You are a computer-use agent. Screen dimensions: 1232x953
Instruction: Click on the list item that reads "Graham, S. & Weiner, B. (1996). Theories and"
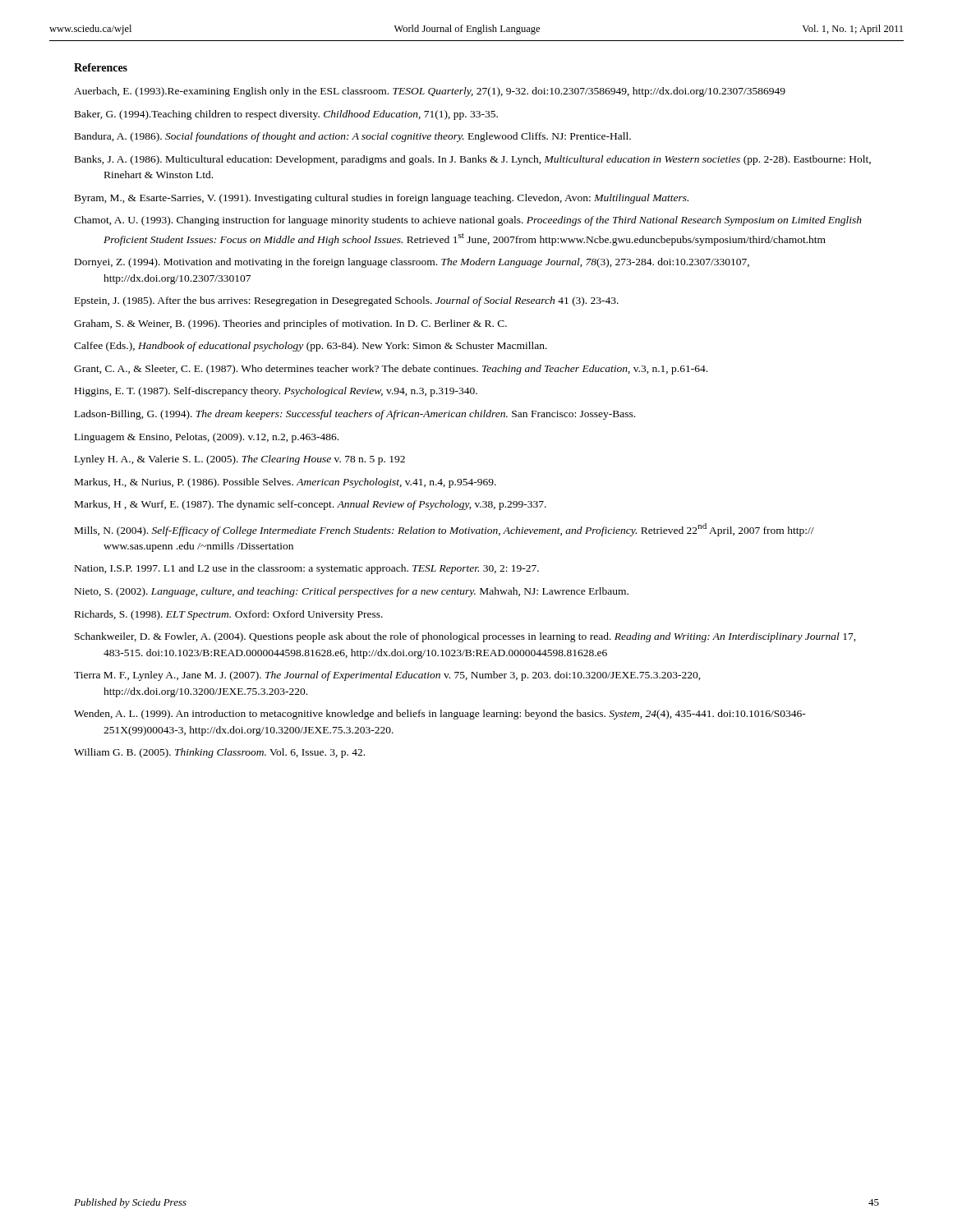pos(291,323)
